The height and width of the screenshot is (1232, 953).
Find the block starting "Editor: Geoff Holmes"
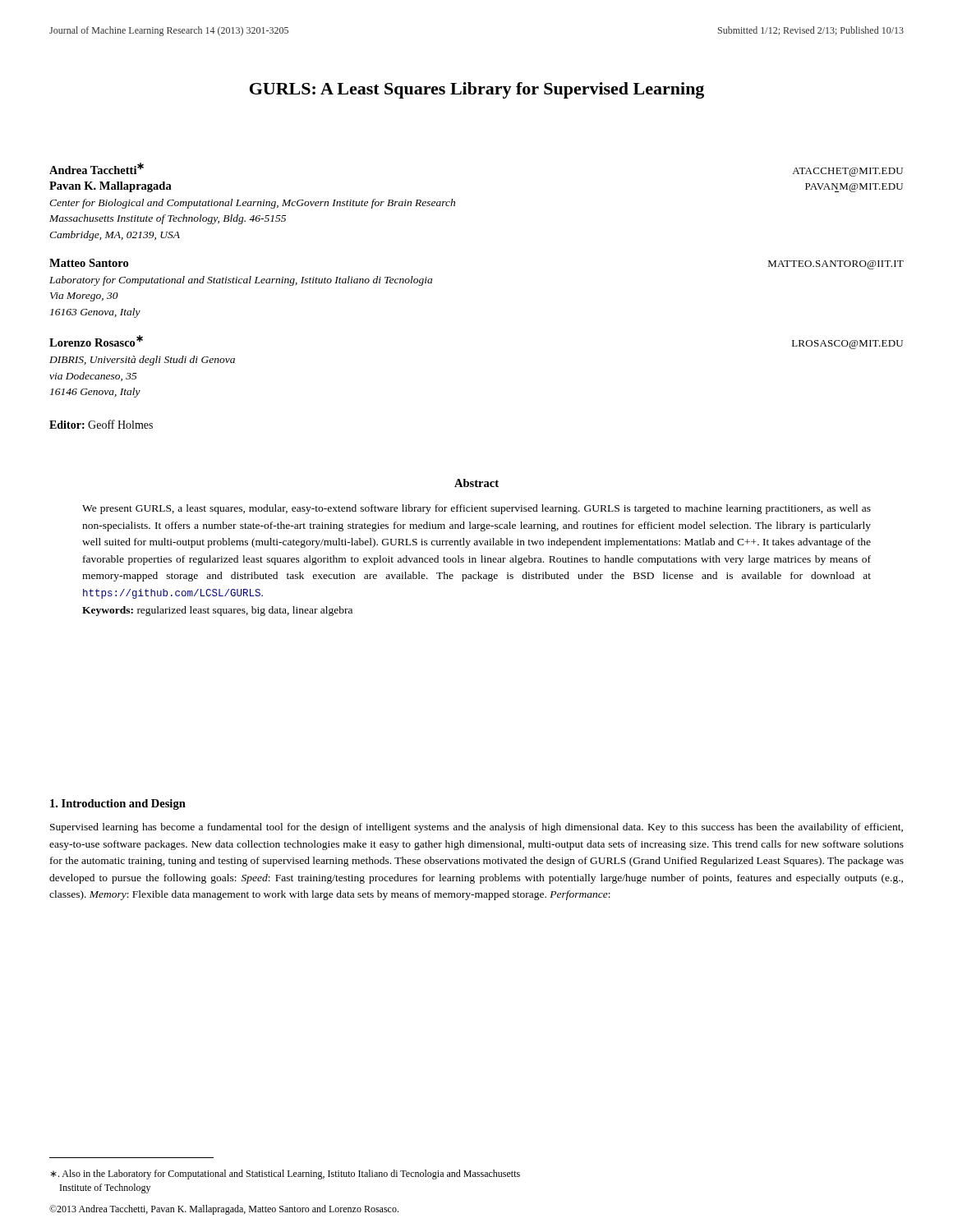tap(101, 425)
